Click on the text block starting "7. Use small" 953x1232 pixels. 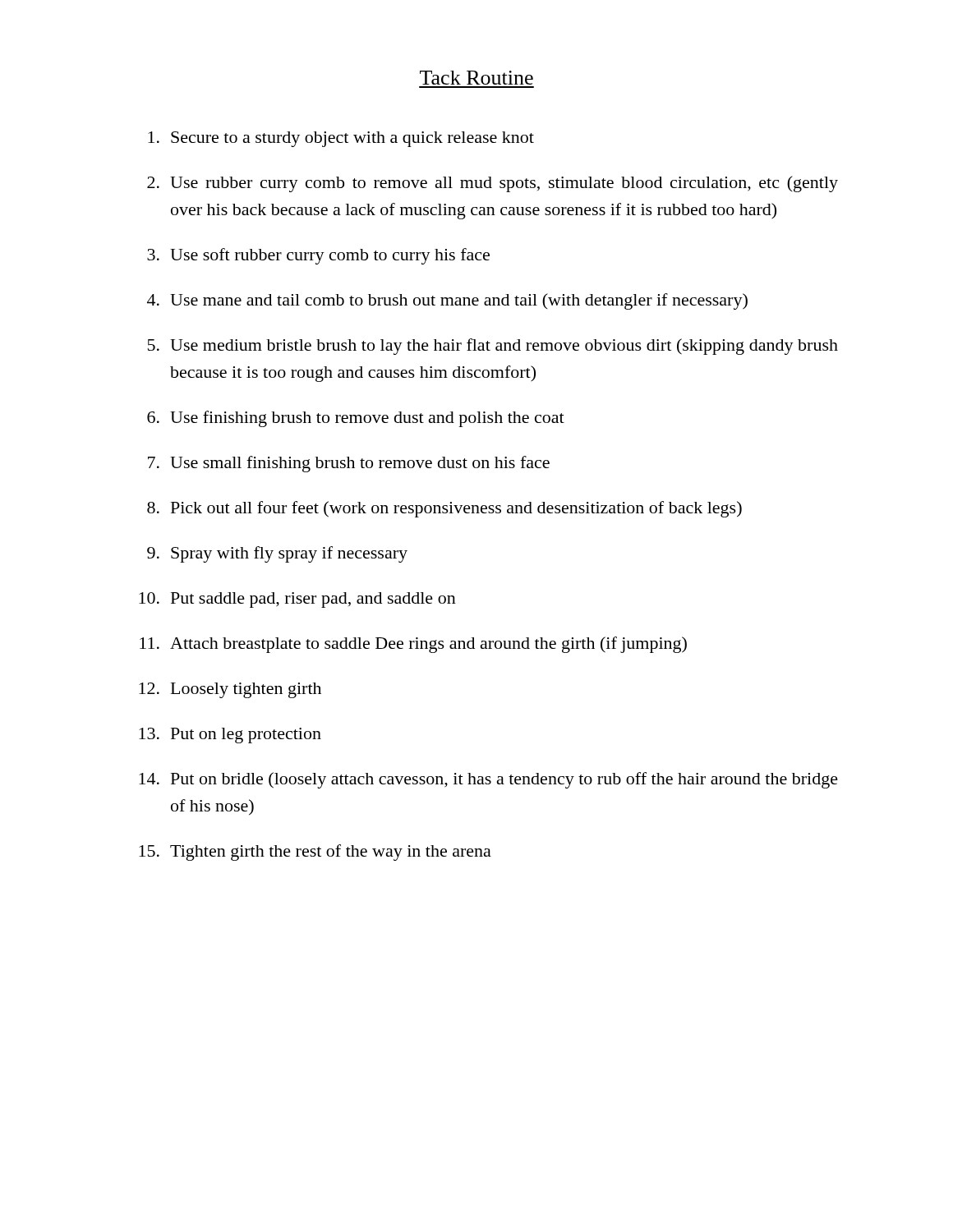pos(476,462)
